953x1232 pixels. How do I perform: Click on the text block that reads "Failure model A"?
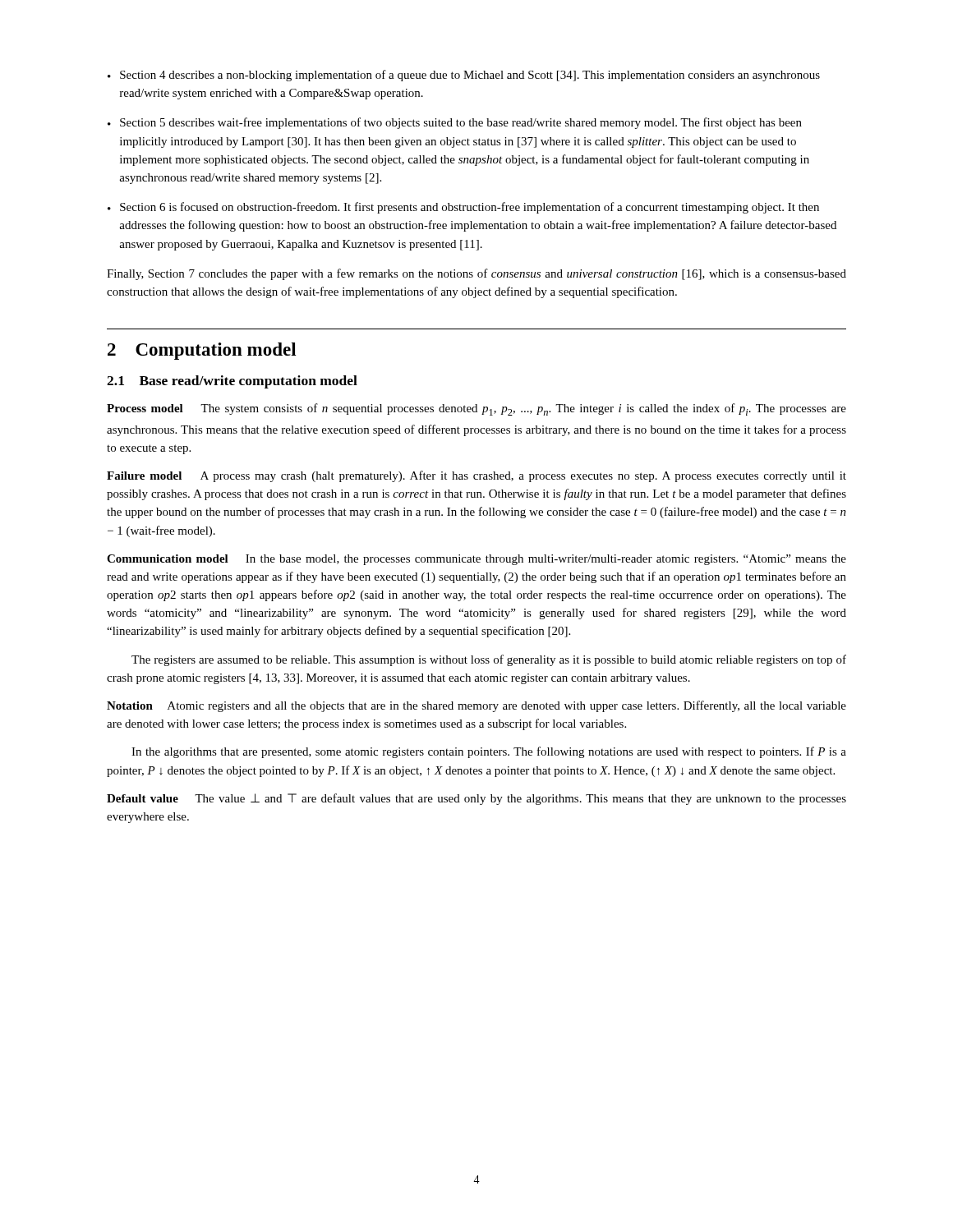pyautogui.click(x=476, y=503)
